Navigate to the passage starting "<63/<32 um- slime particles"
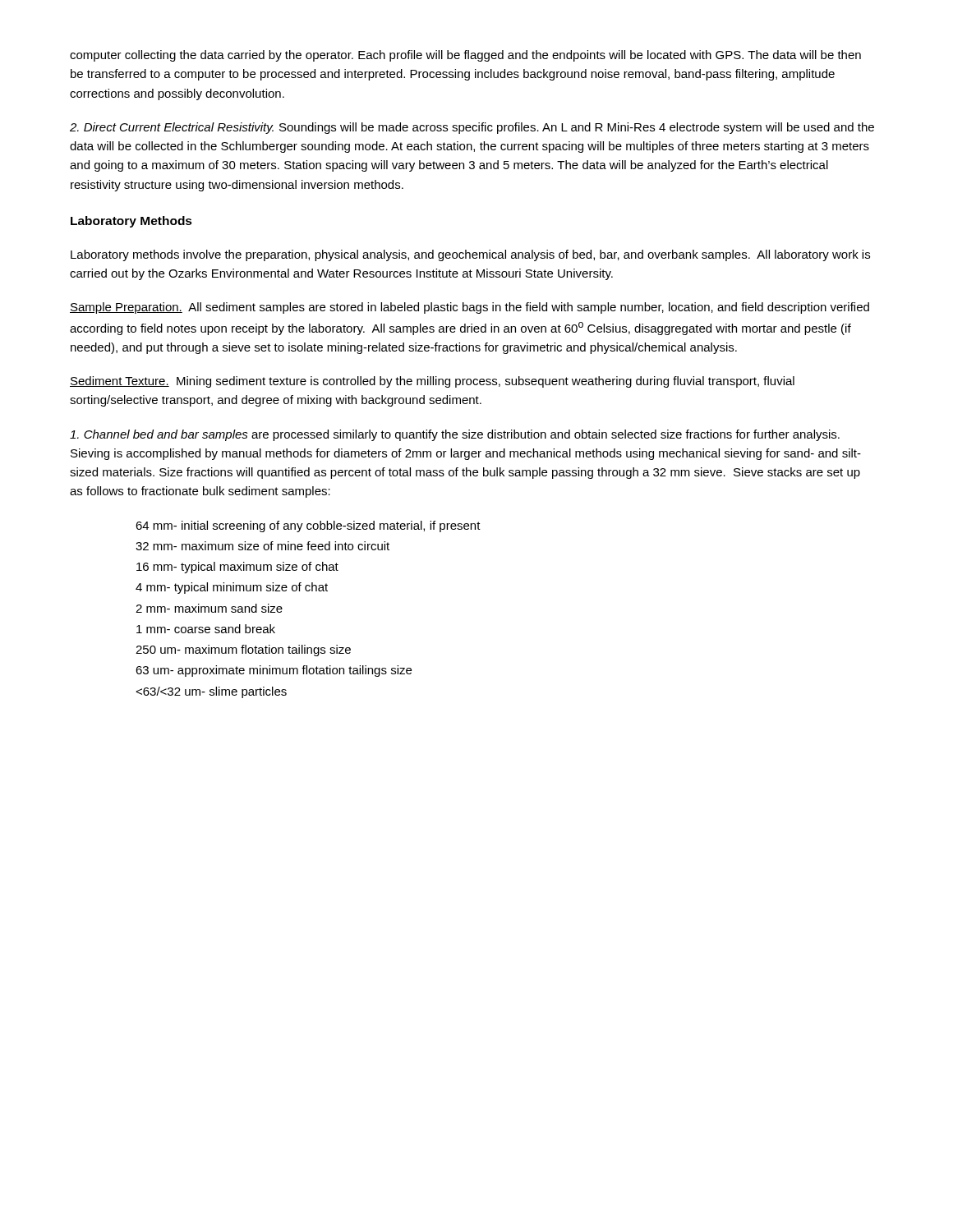 (211, 691)
